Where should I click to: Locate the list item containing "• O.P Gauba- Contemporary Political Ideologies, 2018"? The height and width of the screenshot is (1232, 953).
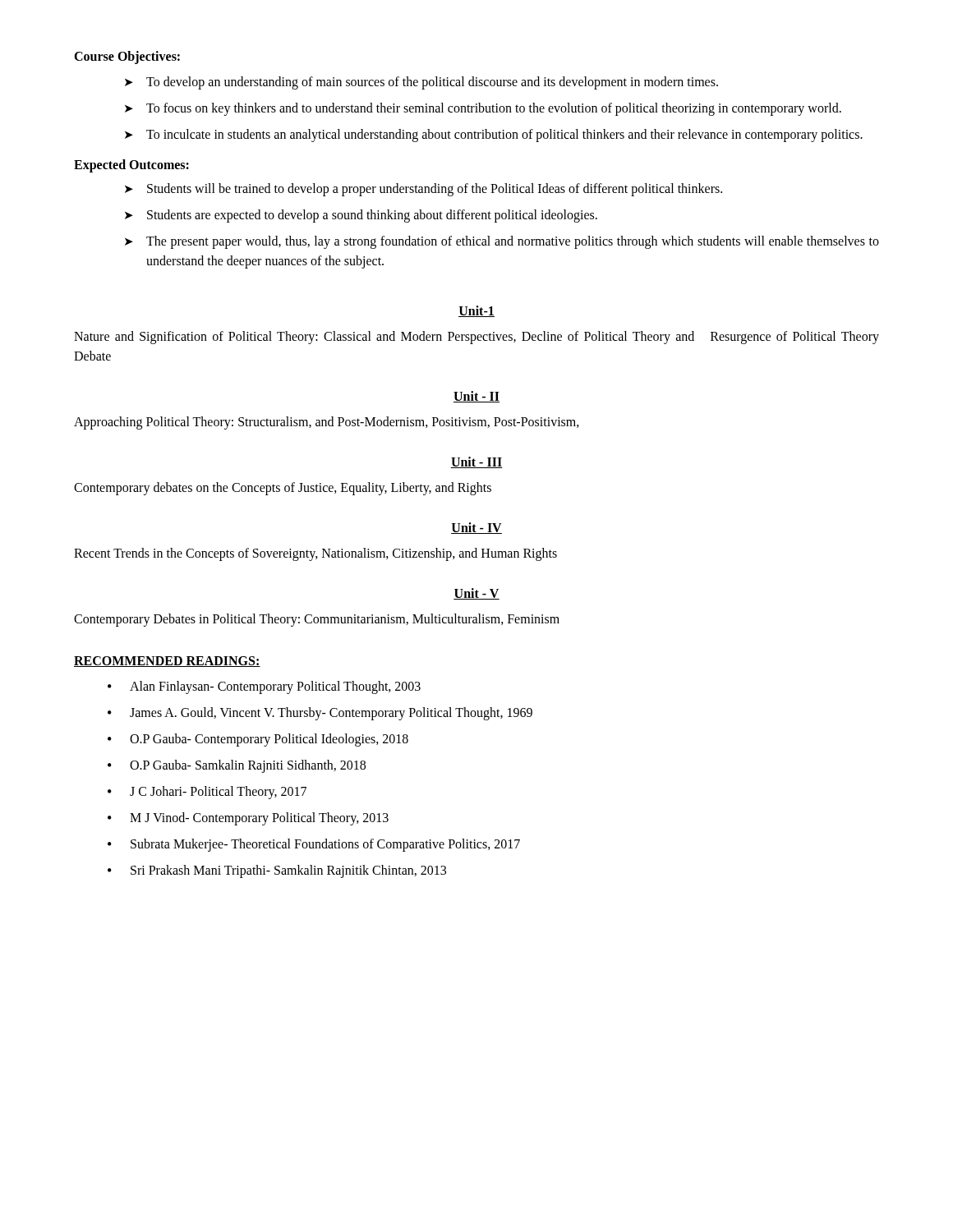tap(258, 740)
